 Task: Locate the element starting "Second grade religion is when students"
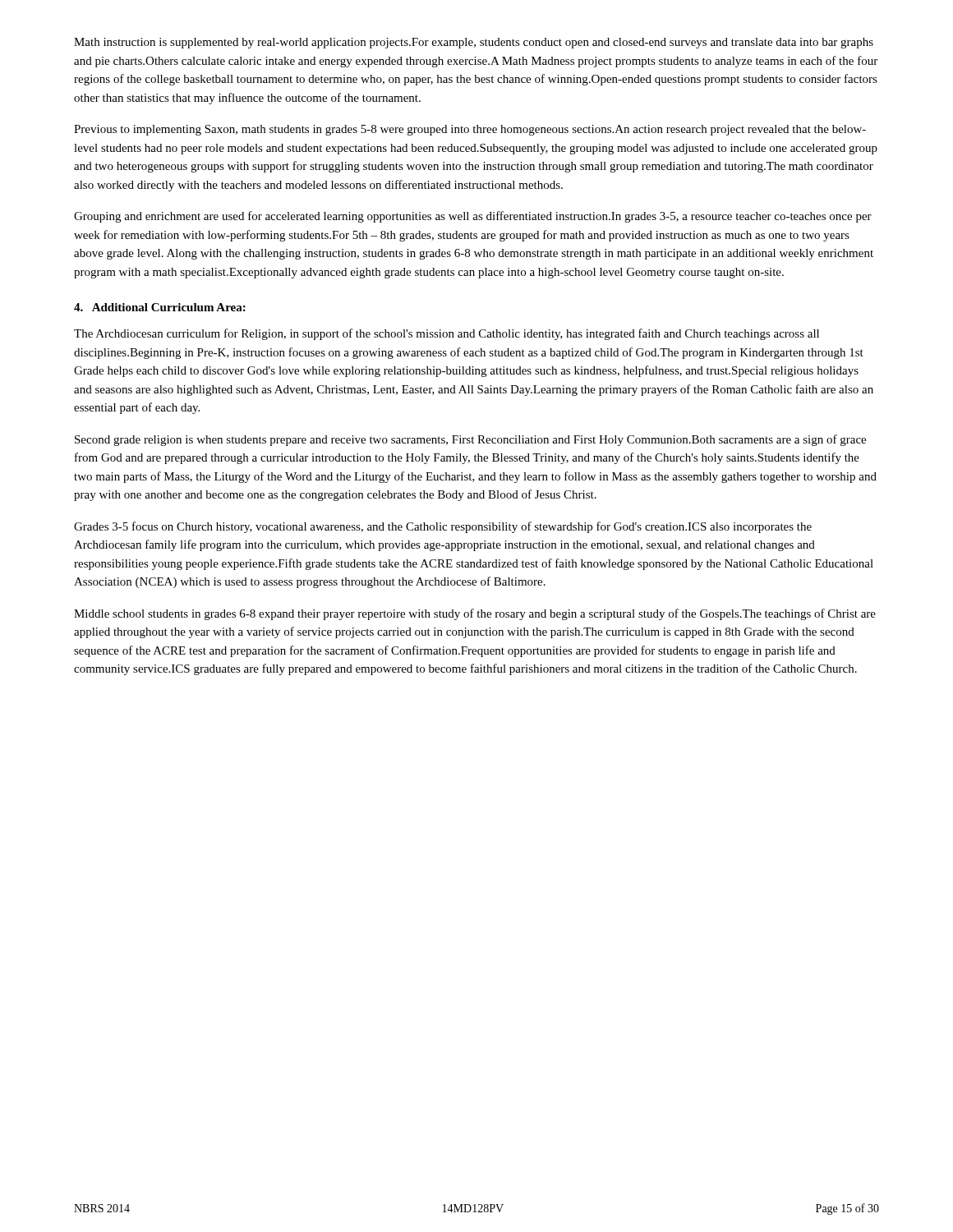pos(475,467)
